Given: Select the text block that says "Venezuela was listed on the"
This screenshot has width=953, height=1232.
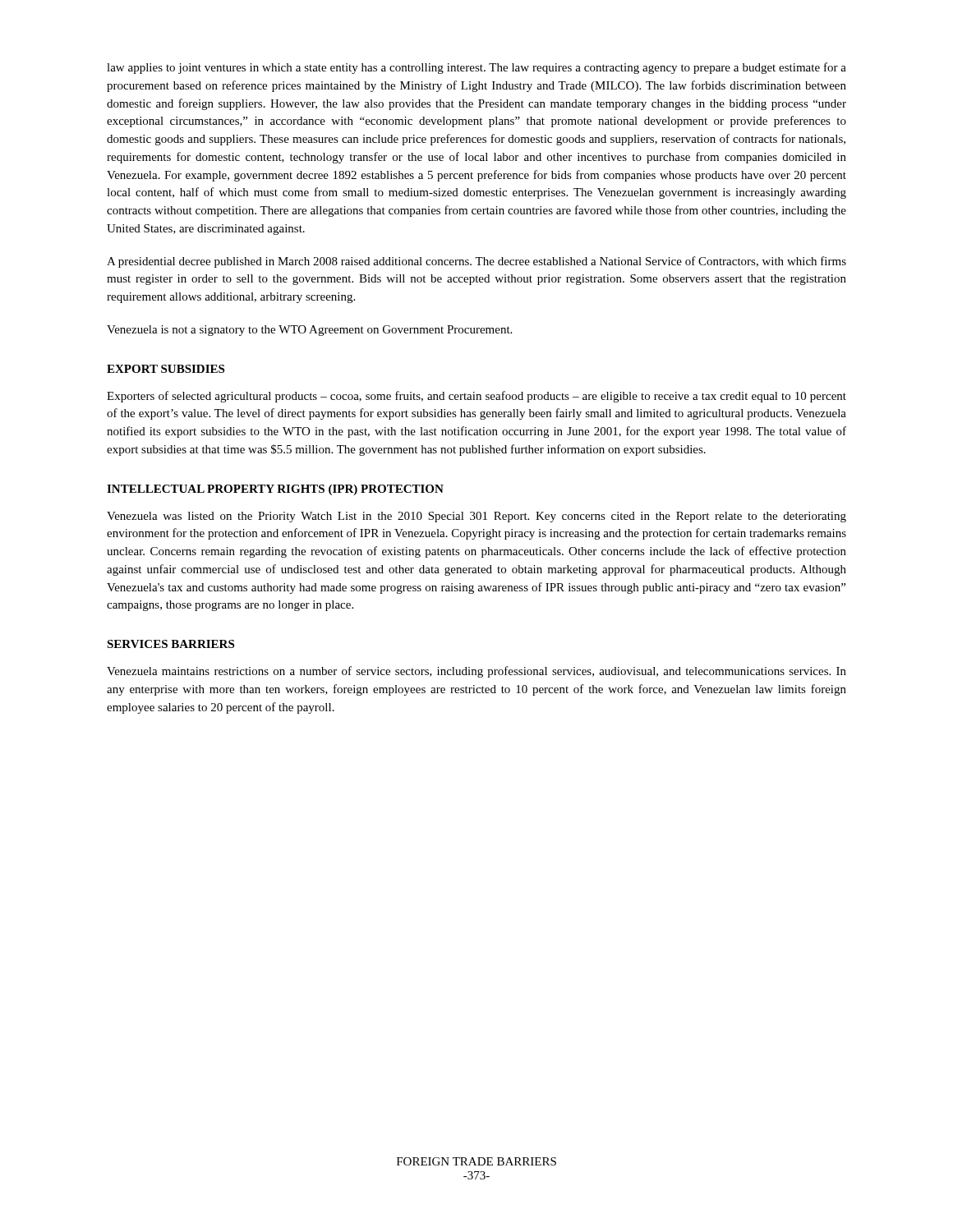Looking at the screenshot, I should coord(476,560).
